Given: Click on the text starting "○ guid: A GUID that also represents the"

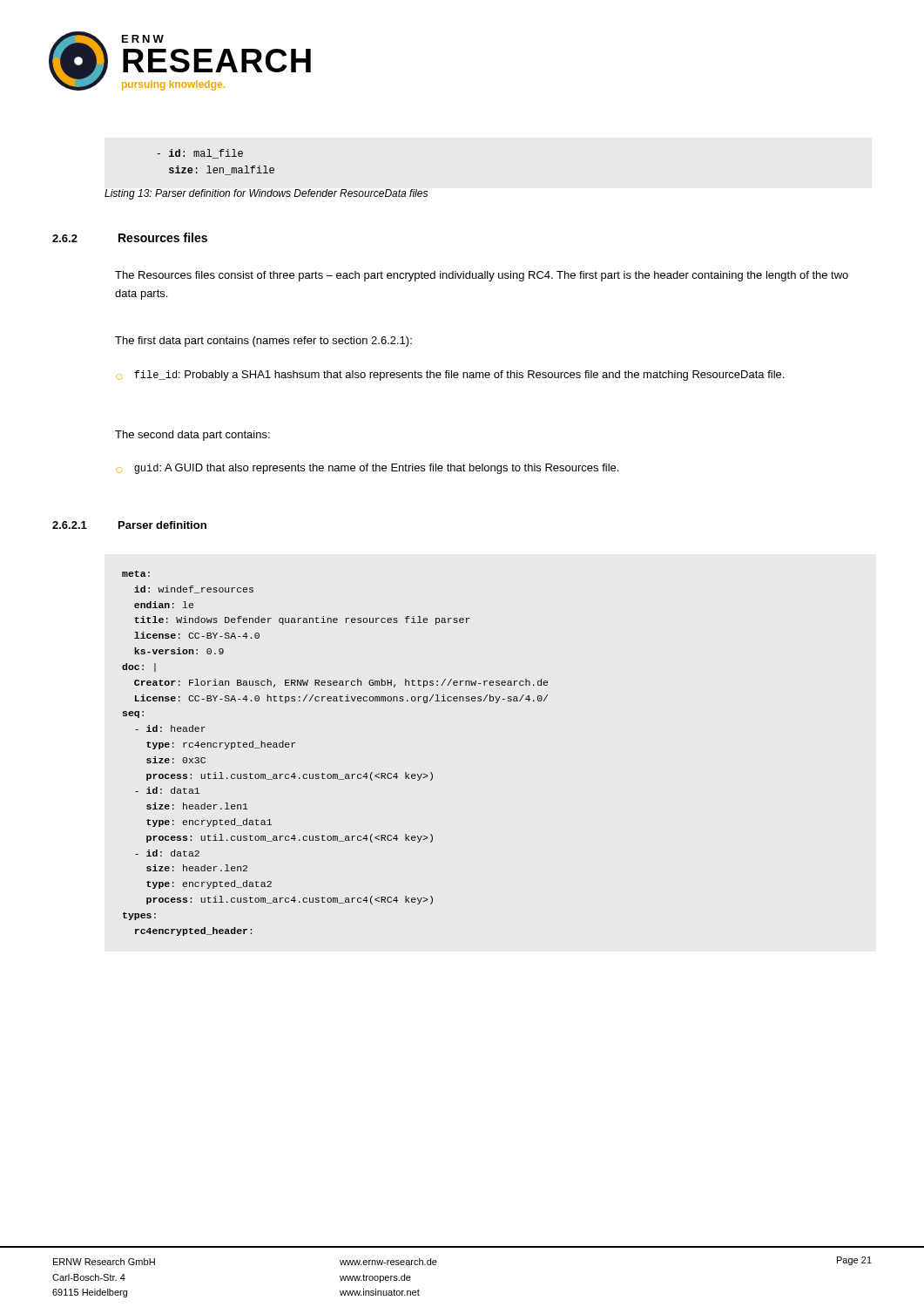Looking at the screenshot, I should pos(367,470).
